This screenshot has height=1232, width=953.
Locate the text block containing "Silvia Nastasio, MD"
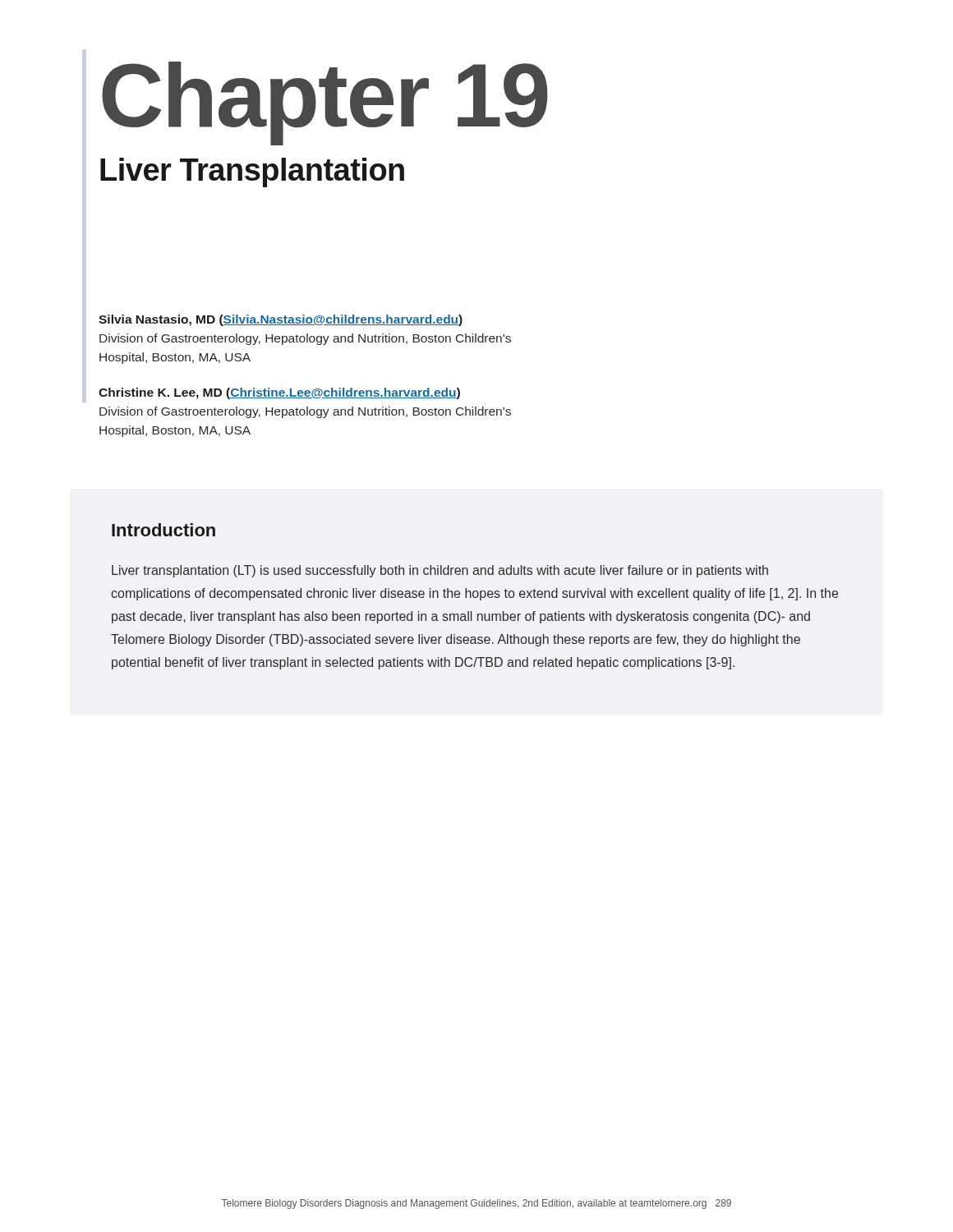click(427, 339)
